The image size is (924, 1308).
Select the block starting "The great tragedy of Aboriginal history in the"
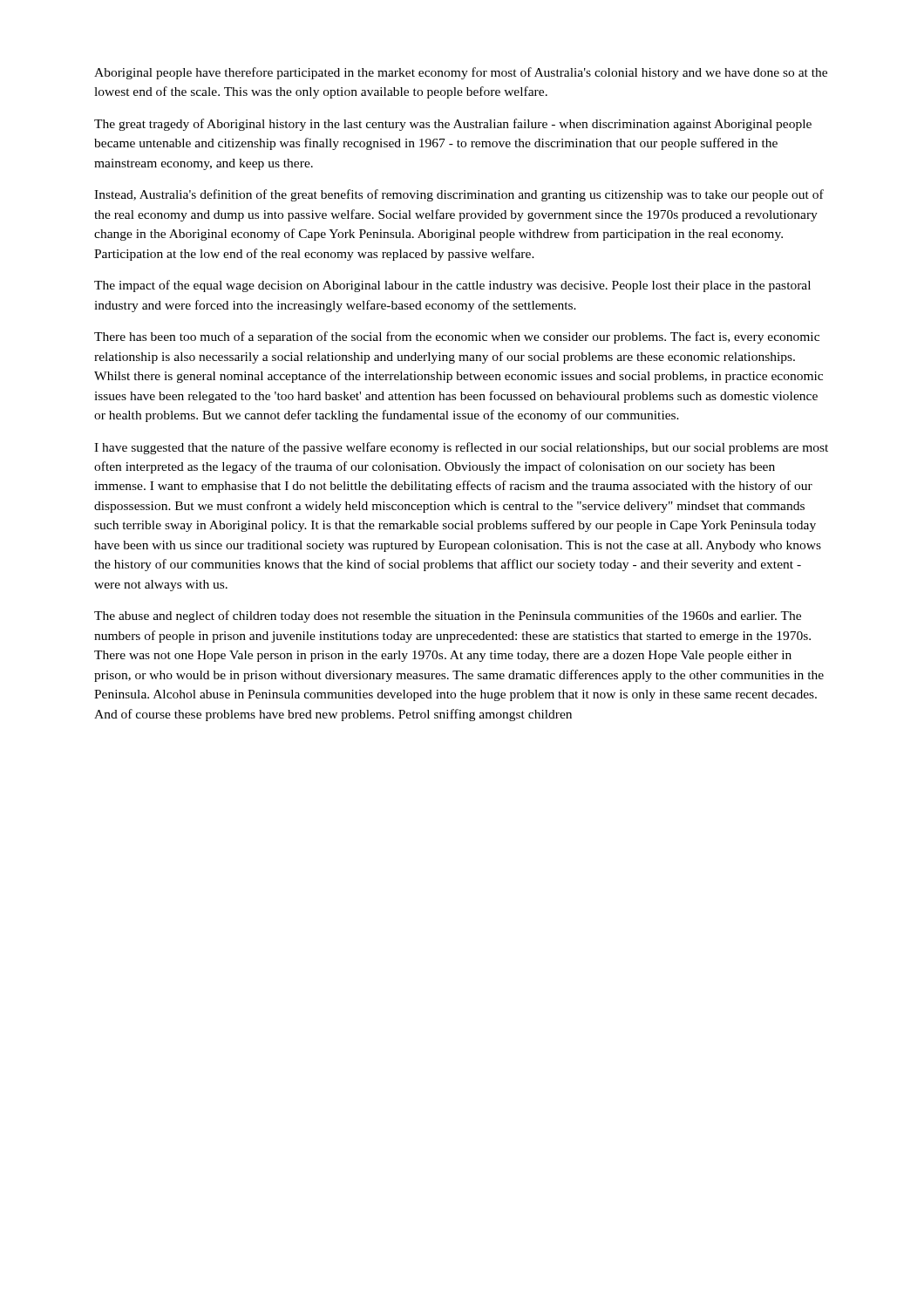point(453,143)
